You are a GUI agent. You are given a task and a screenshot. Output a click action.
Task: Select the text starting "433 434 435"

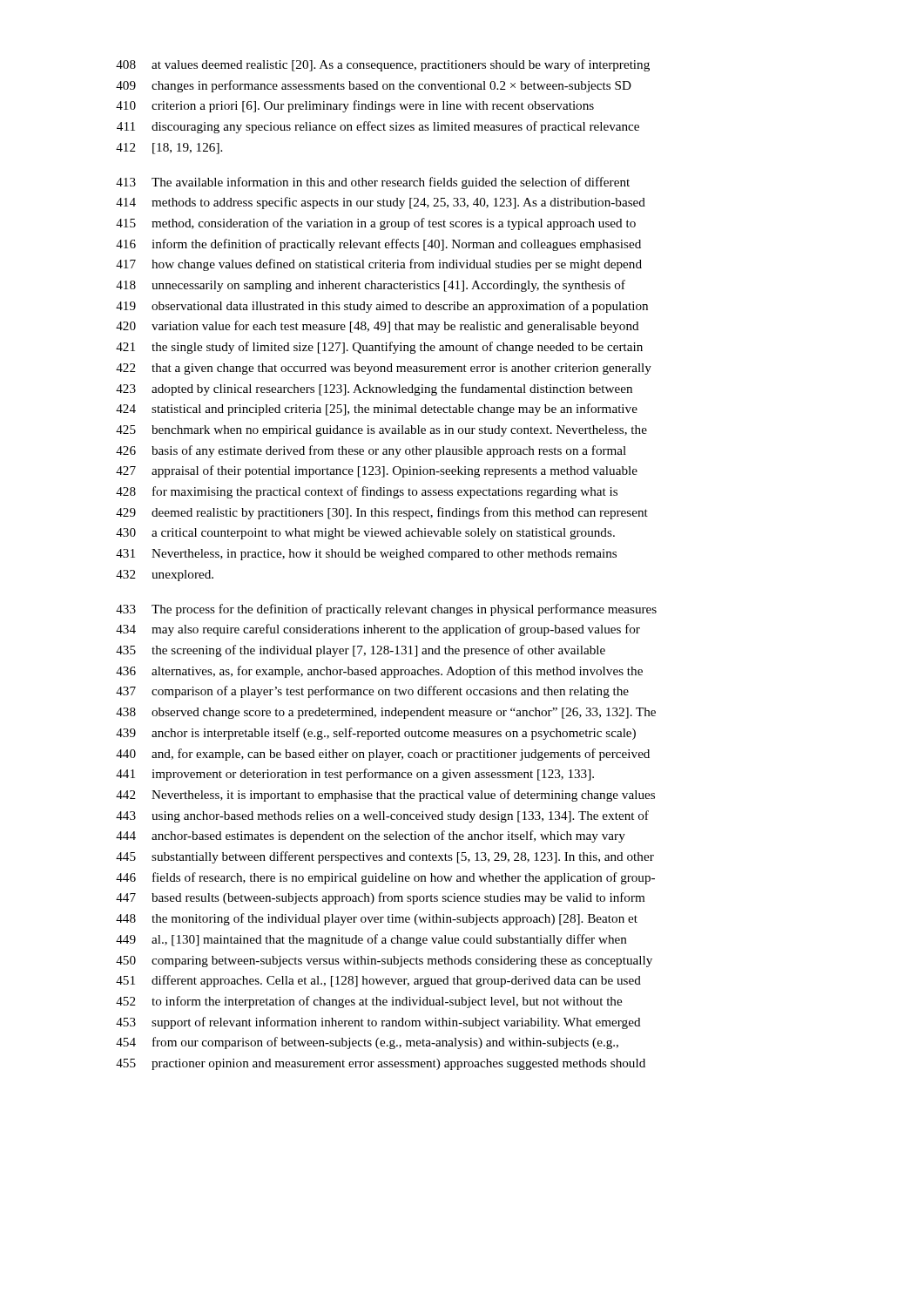click(471, 836)
